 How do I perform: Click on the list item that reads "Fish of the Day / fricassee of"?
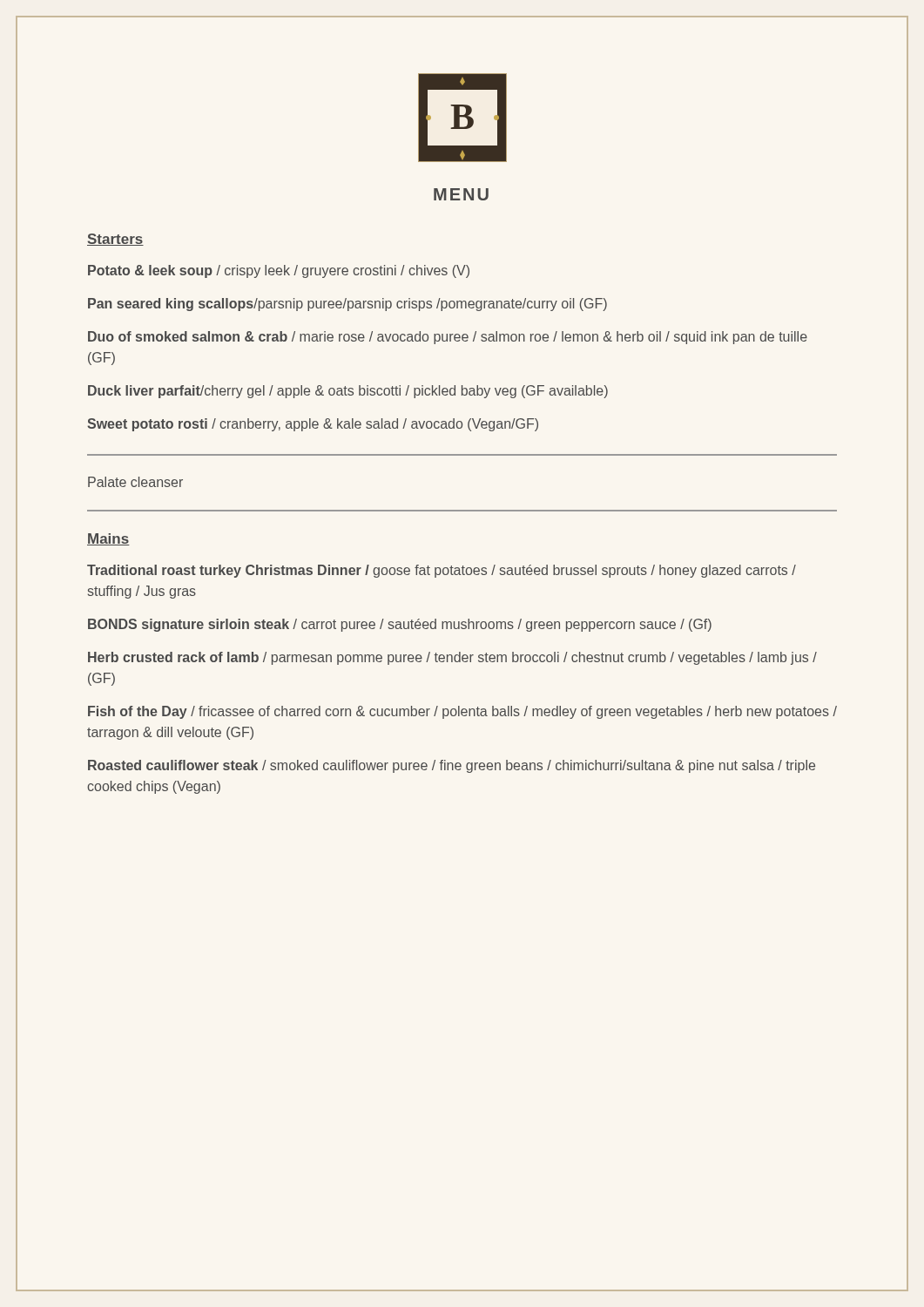pos(462,722)
